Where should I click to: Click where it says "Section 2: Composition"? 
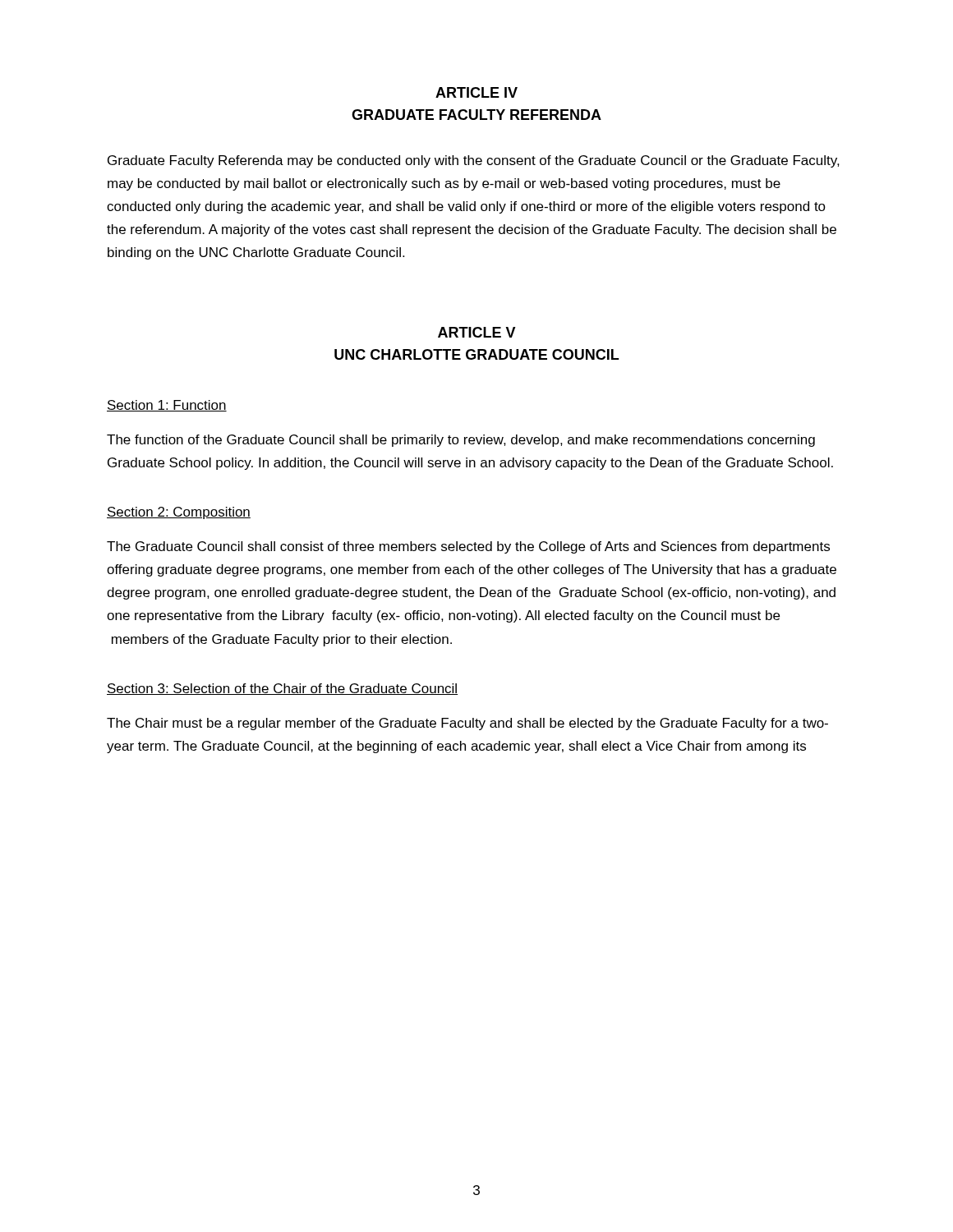179,512
